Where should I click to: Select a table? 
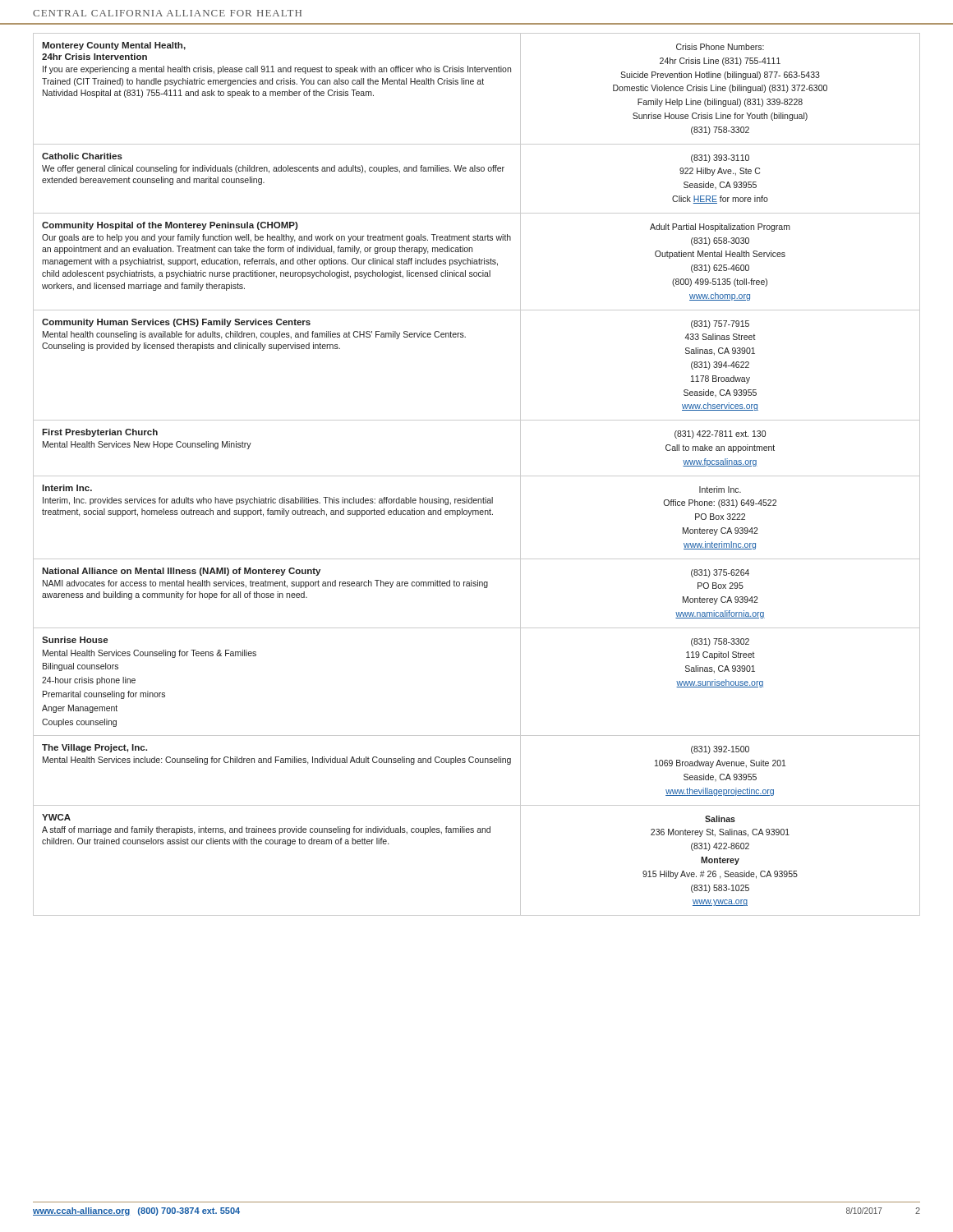(x=476, y=474)
